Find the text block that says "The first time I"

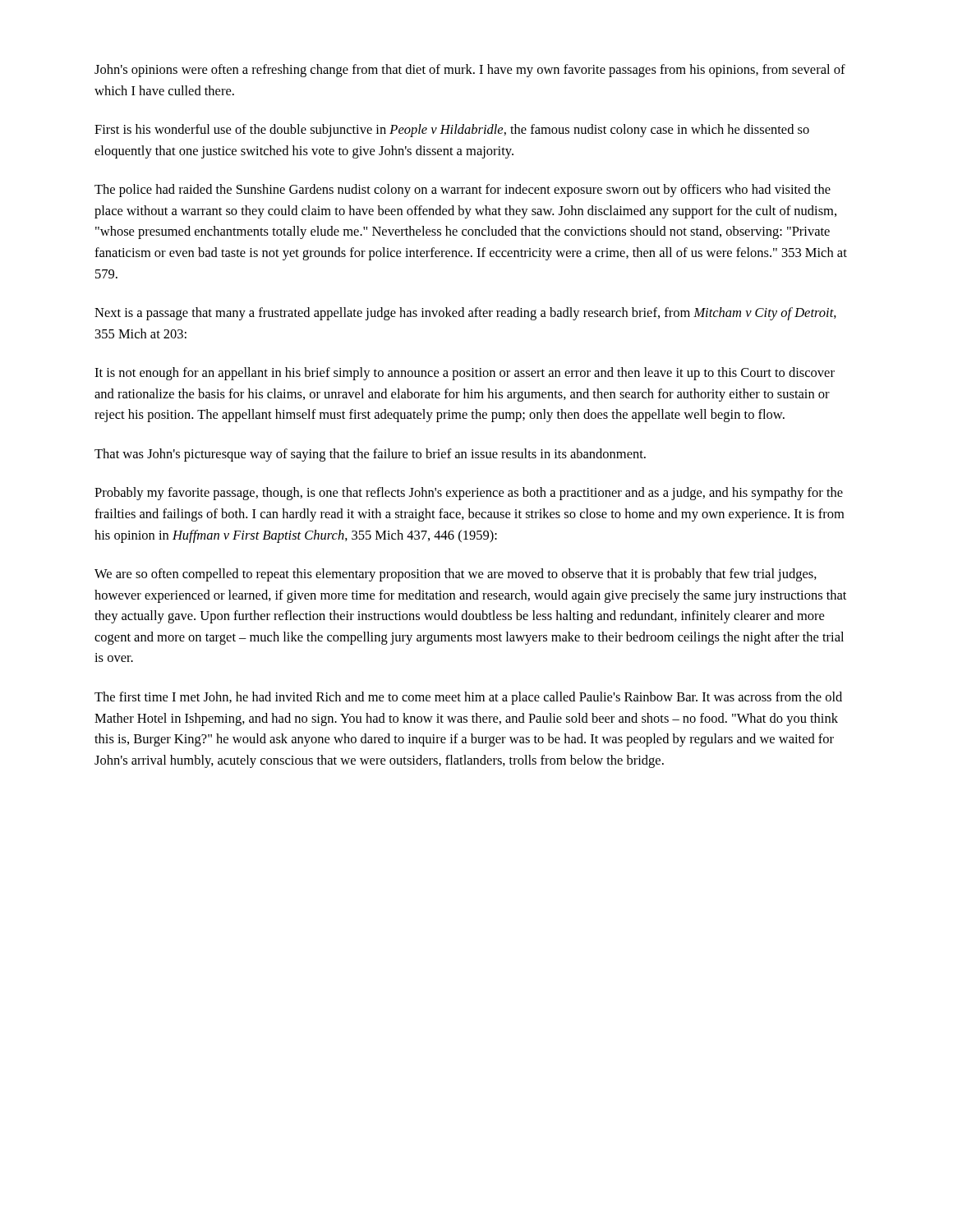coord(468,728)
